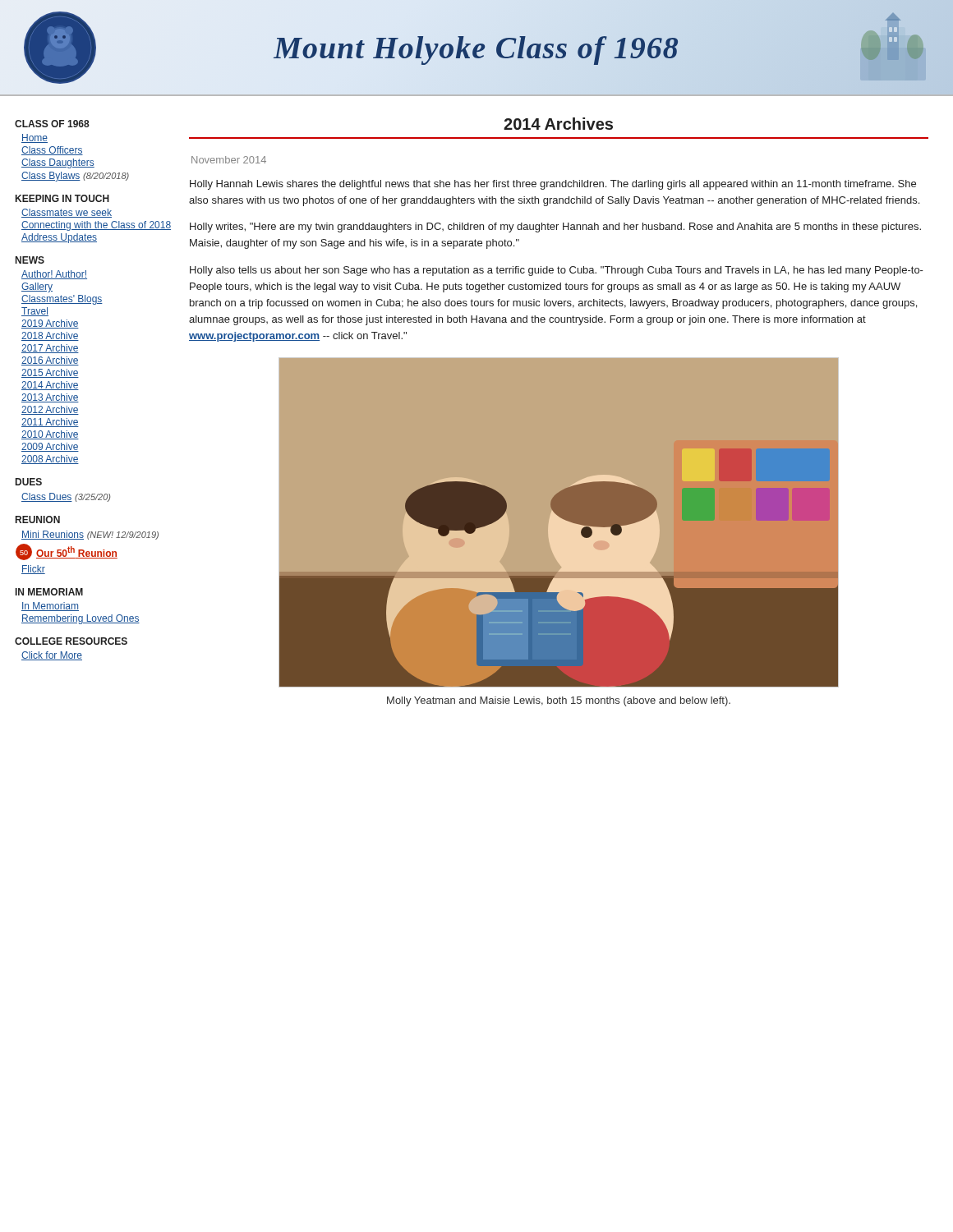Image resolution: width=953 pixels, height=1232 pixels.
Task: Find the passage starting "Holly writes, "Here are my twin granddaughters in"
Action: pos(555,235)
